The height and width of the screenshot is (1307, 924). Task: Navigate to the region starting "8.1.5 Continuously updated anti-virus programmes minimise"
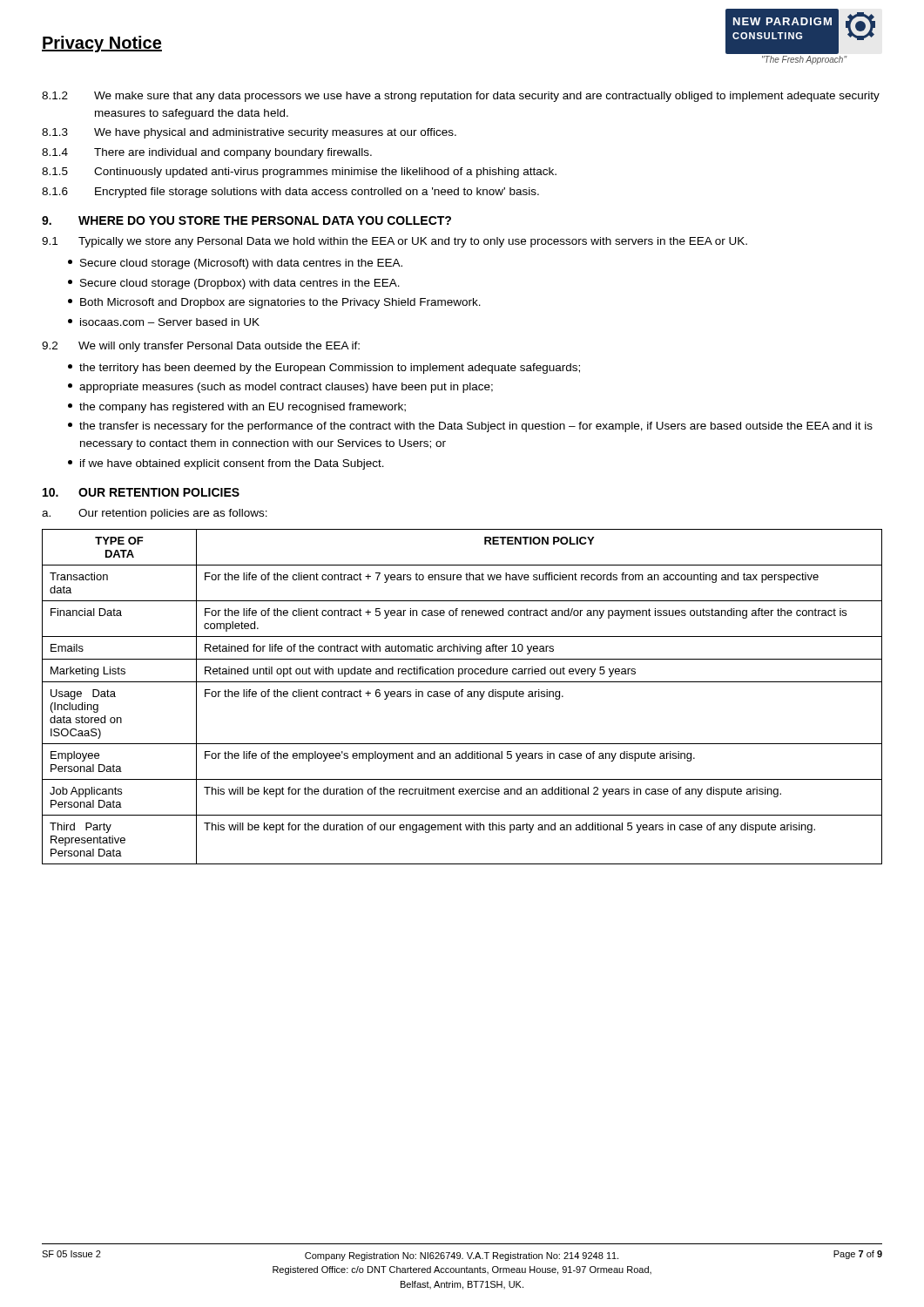pos(462,172)
